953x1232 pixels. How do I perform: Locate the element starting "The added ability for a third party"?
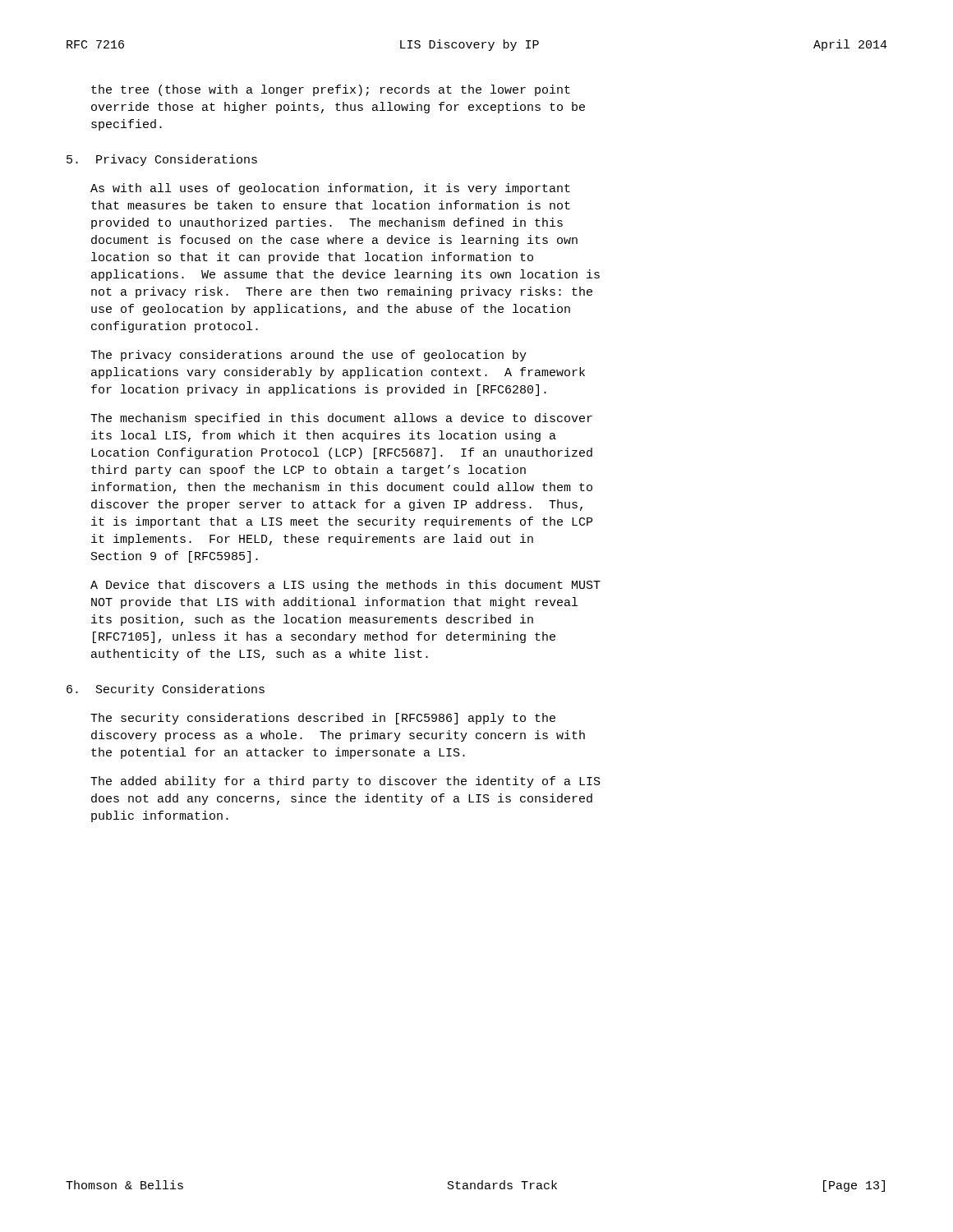(x=489, y=800)
